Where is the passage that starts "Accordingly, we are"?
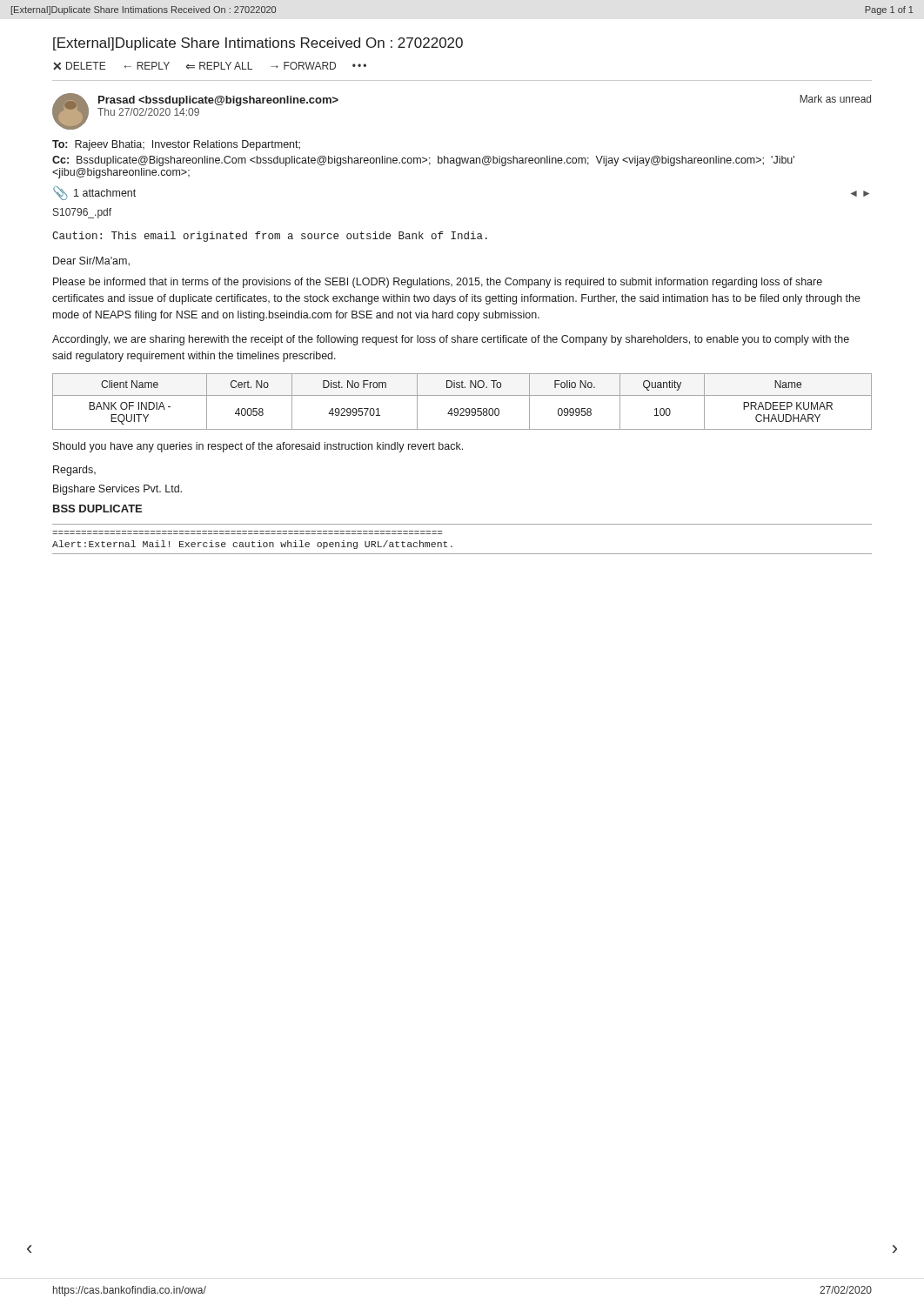Screen dimensions: 1305x924 (x=451, y=348)
